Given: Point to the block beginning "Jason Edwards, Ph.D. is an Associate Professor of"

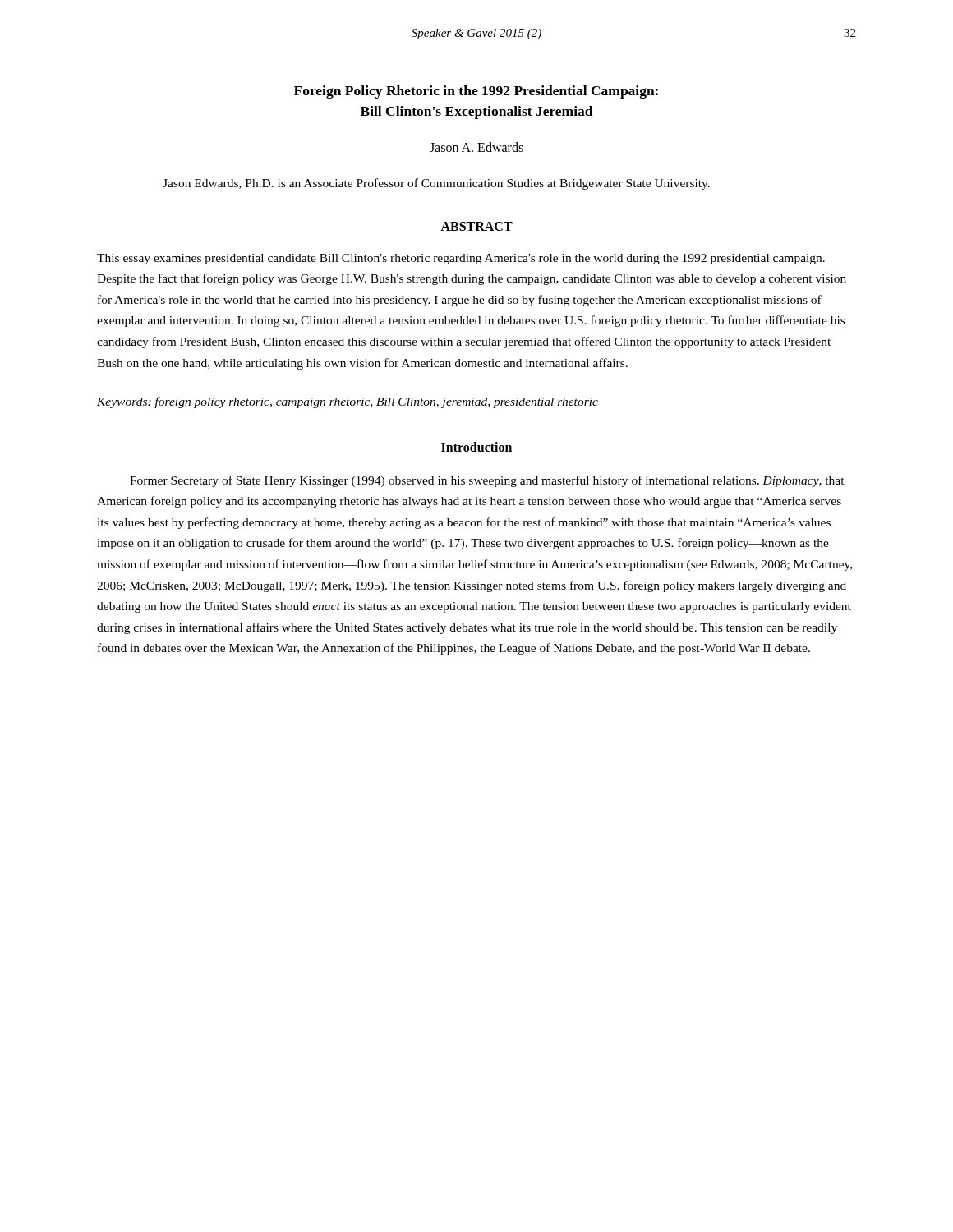Looking at the screenshot, I should [437, 183].
